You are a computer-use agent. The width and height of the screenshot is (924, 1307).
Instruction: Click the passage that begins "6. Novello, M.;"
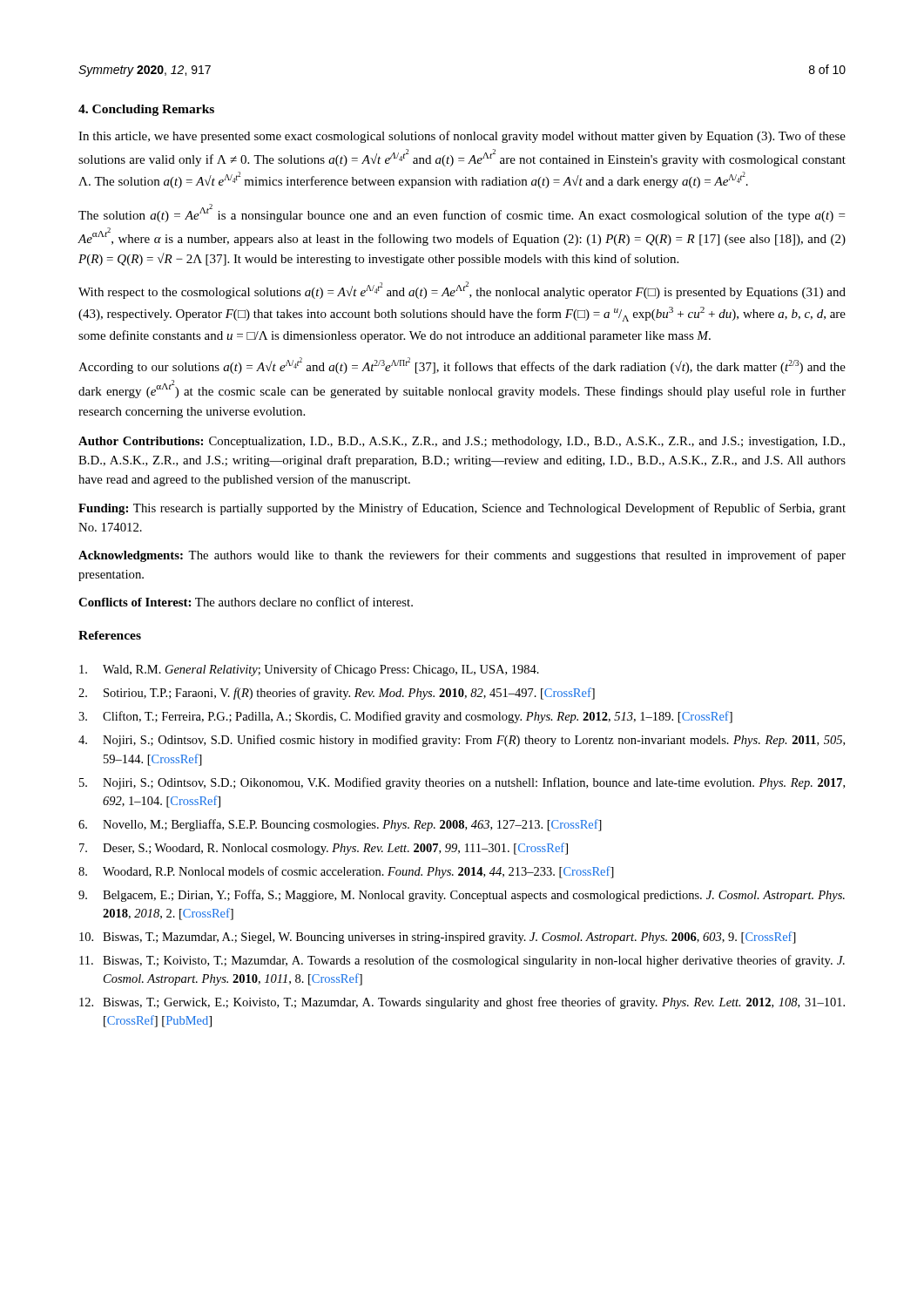(462, 824)
